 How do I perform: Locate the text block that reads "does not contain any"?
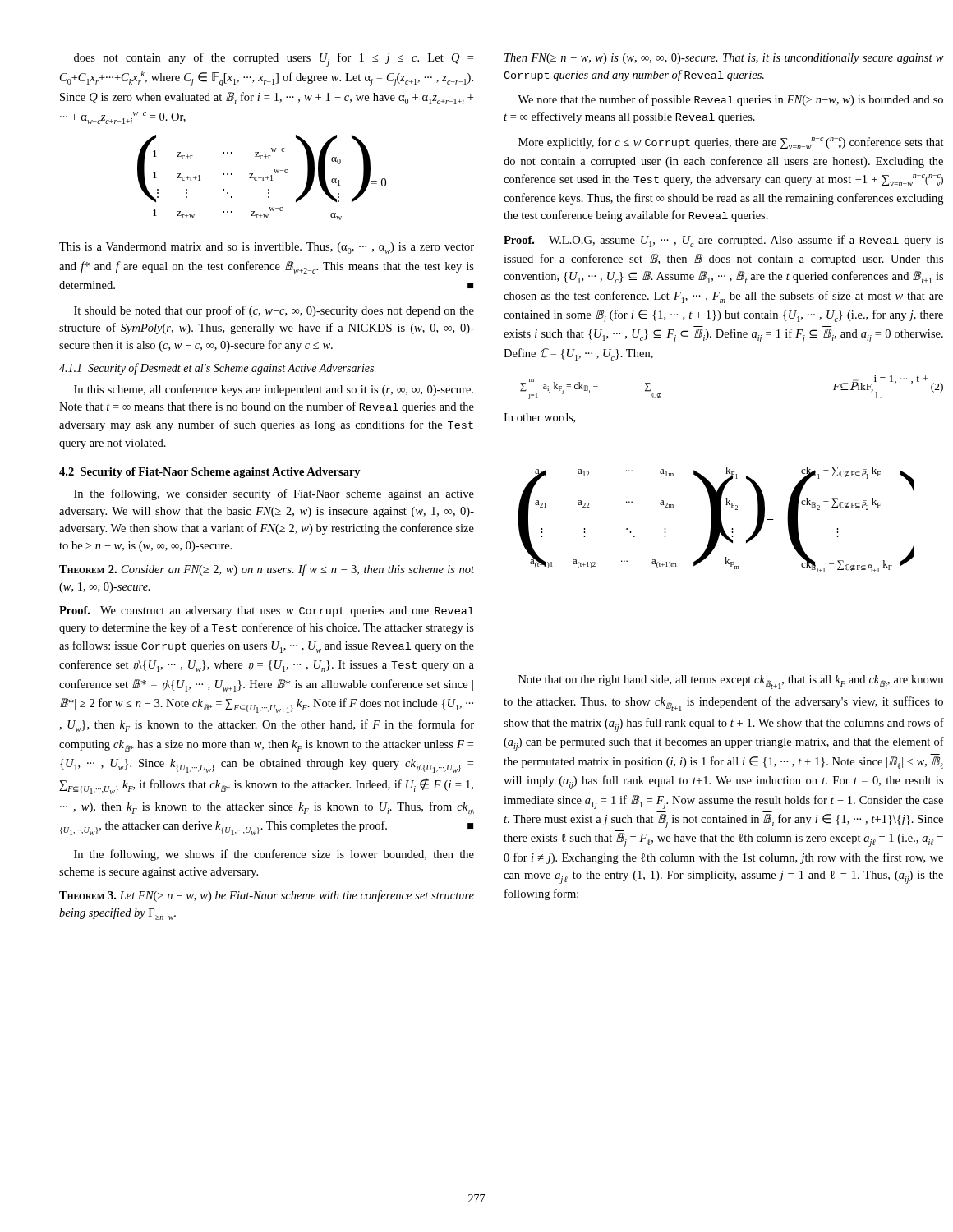click(x=267, y=88)
